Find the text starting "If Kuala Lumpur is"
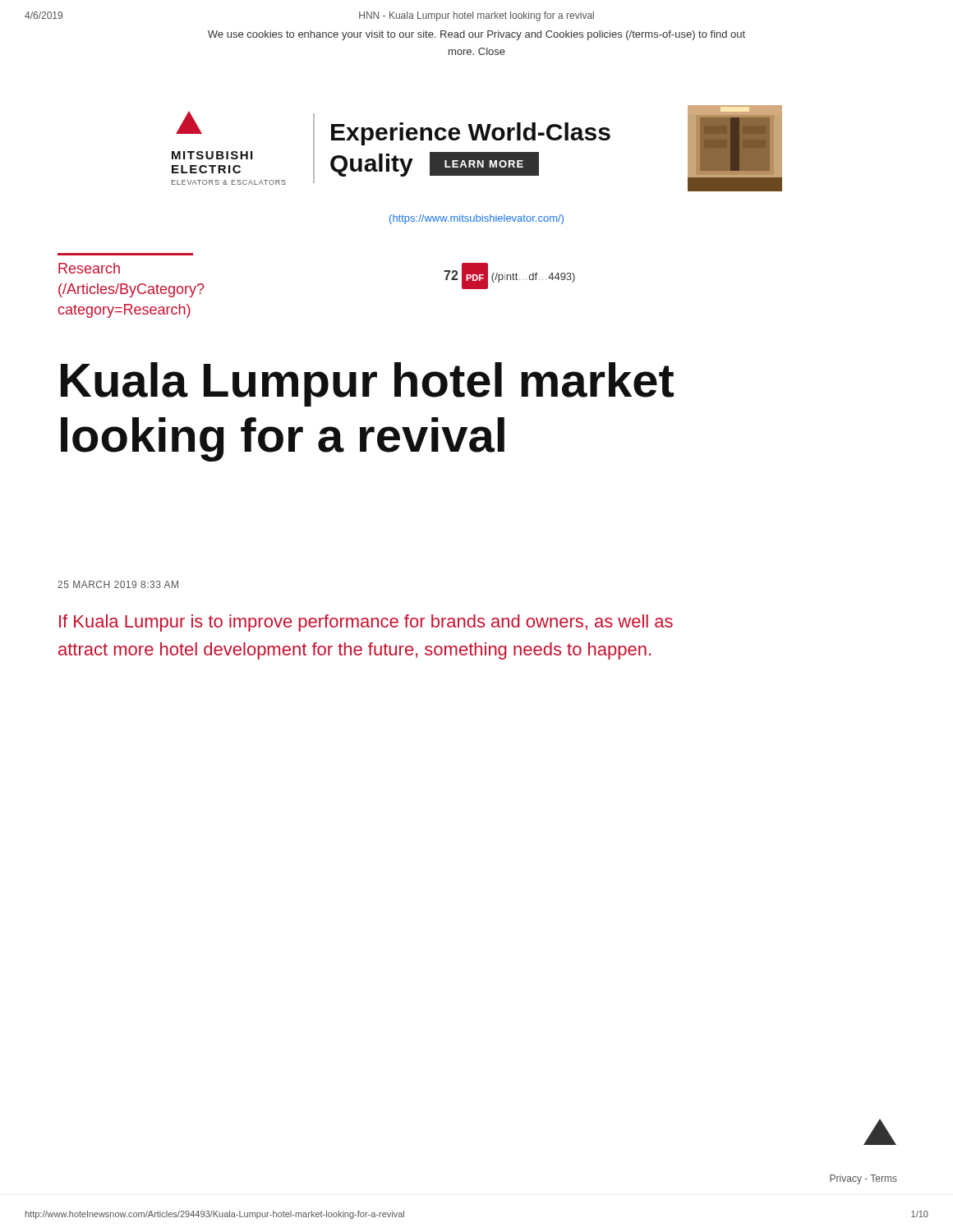This screenshot has width=953, height=1232. [365, 635]
